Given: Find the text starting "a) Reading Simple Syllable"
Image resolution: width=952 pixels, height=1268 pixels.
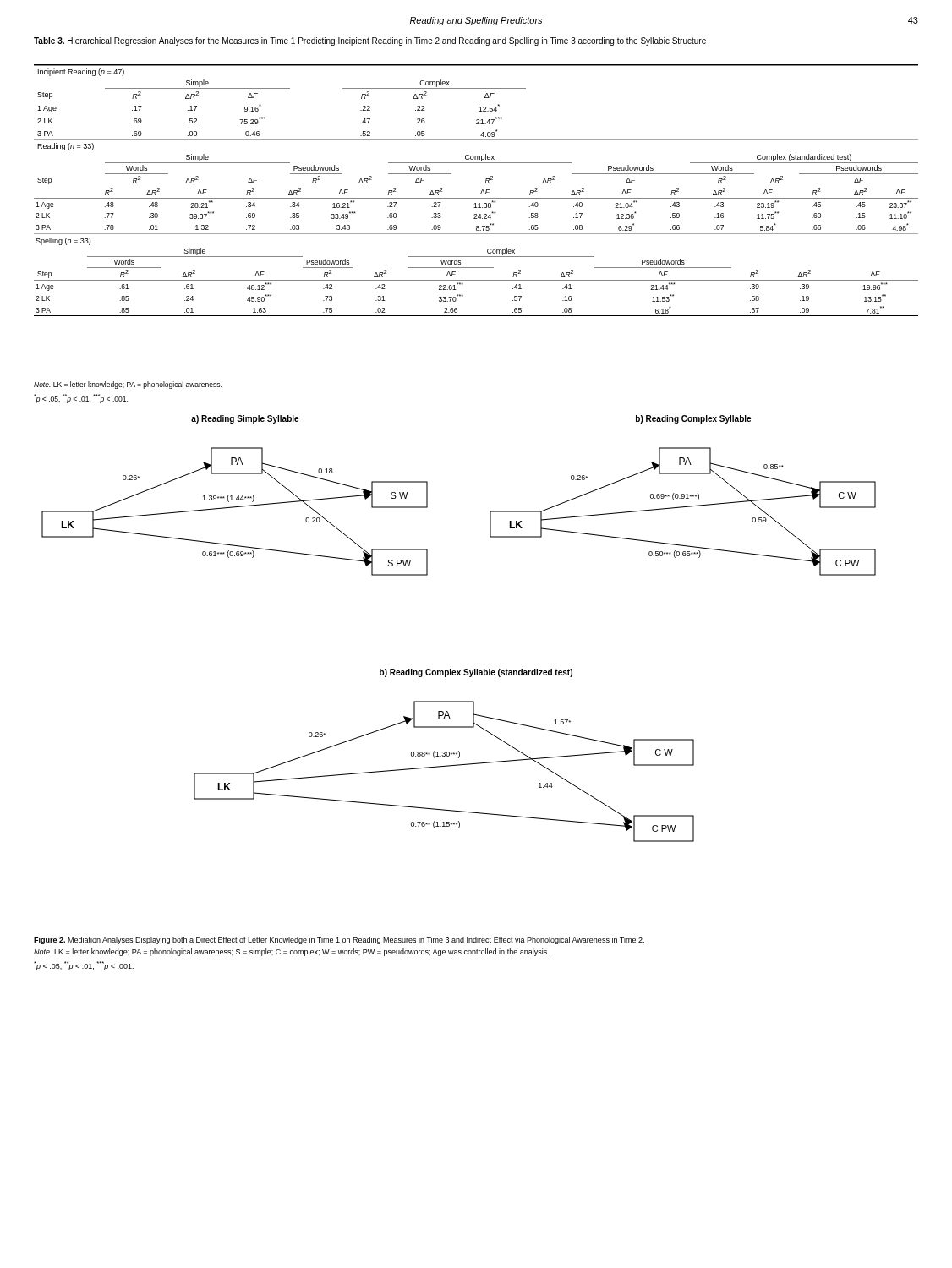Looking at the screenshot, I should coord(245,419).
